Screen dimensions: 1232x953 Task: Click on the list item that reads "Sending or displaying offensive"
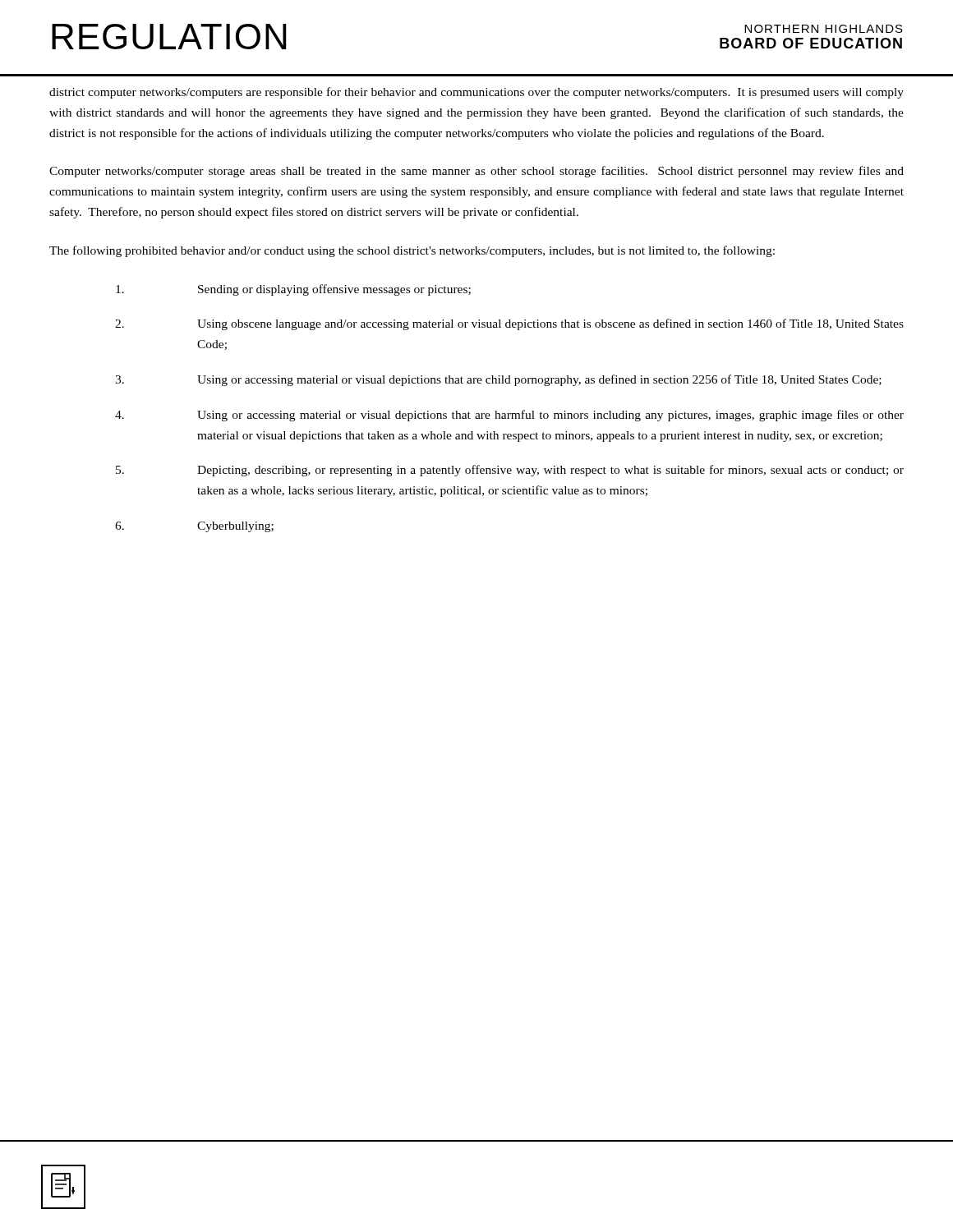476,289
